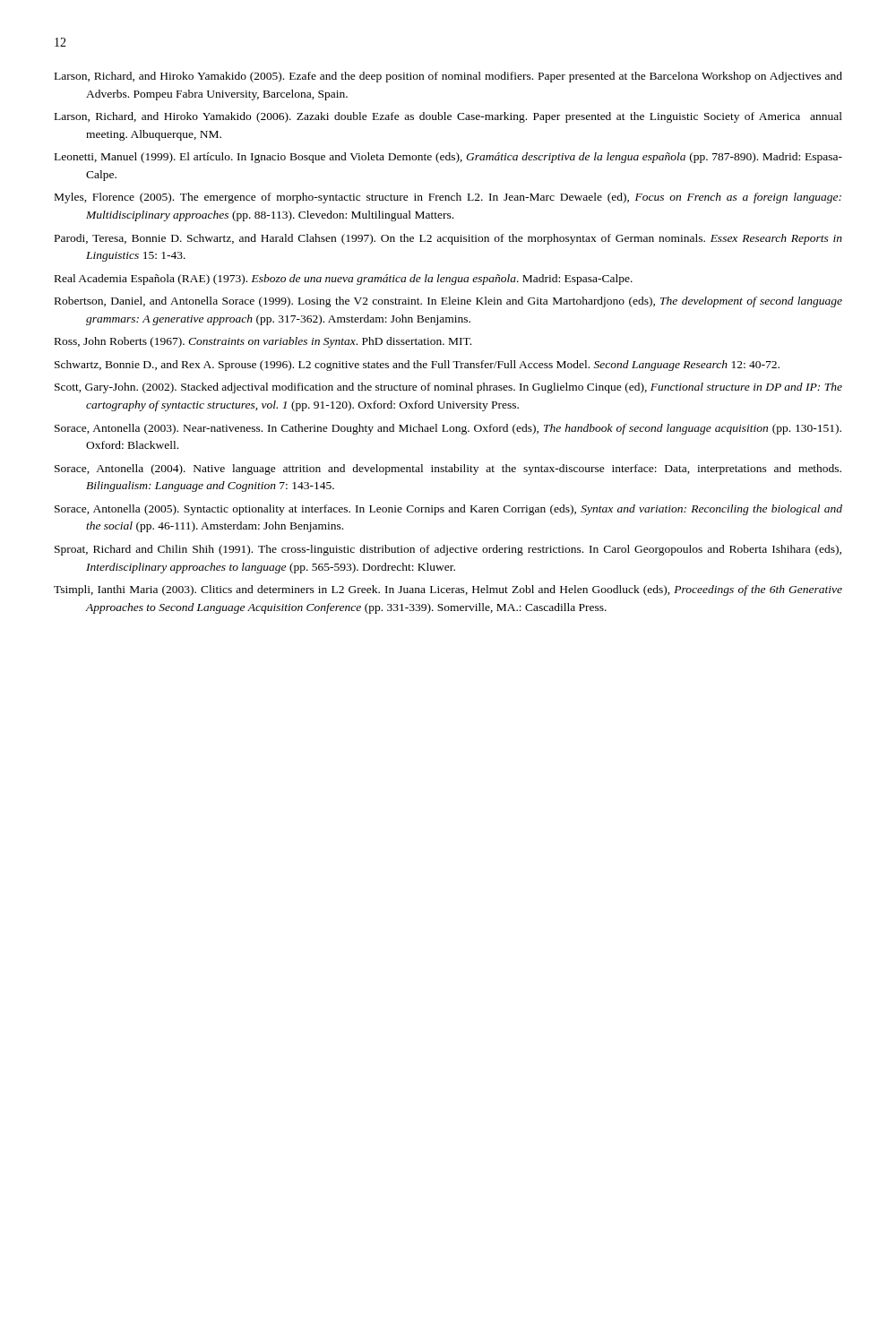This screenshot has width=896, height=1344.
Task: Select the list item with the text "Larson, Richard, and Hiroko Yamakido (2006). Zazaki"
Action: (x=448, y=125)
